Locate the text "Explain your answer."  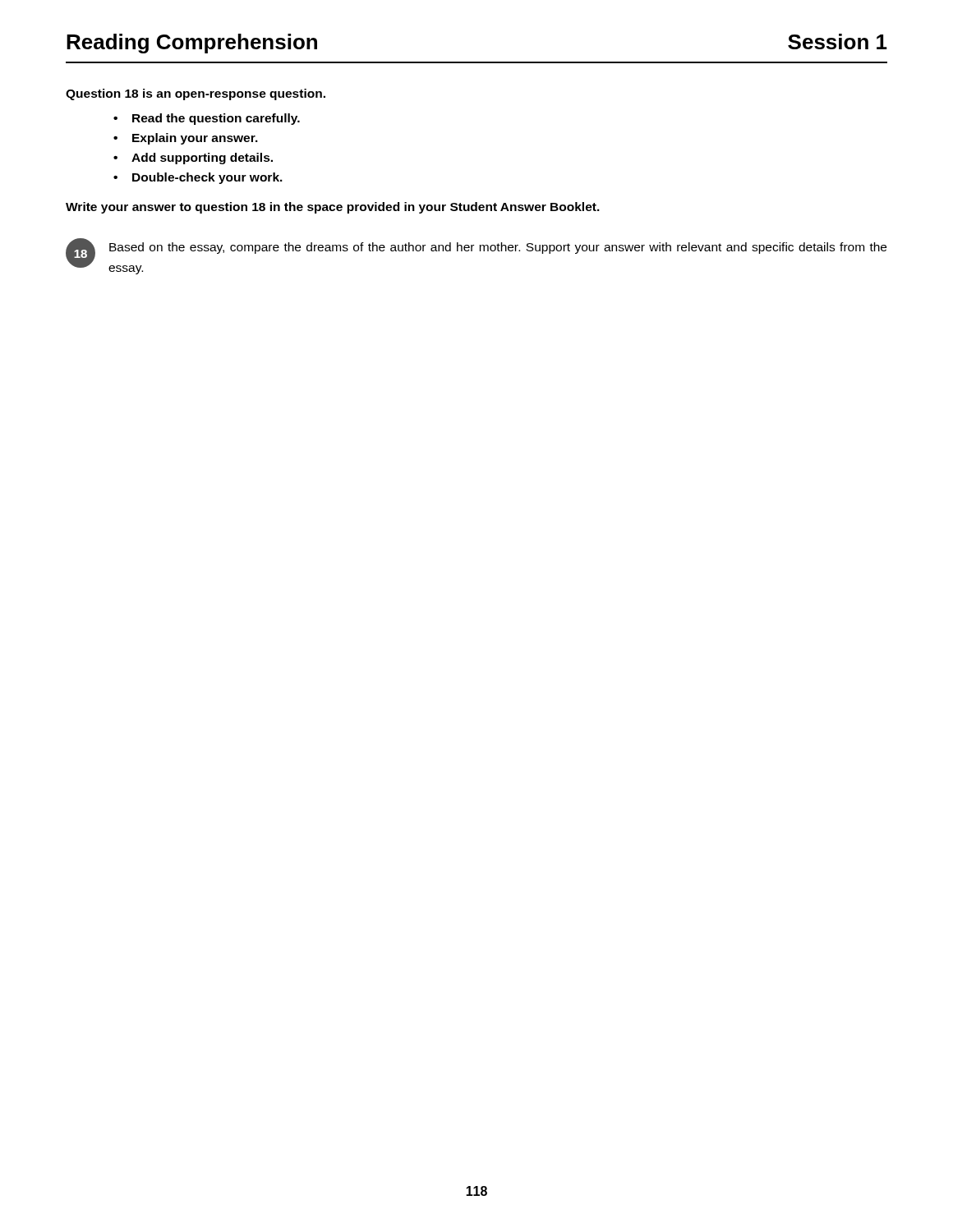[195, 138]
